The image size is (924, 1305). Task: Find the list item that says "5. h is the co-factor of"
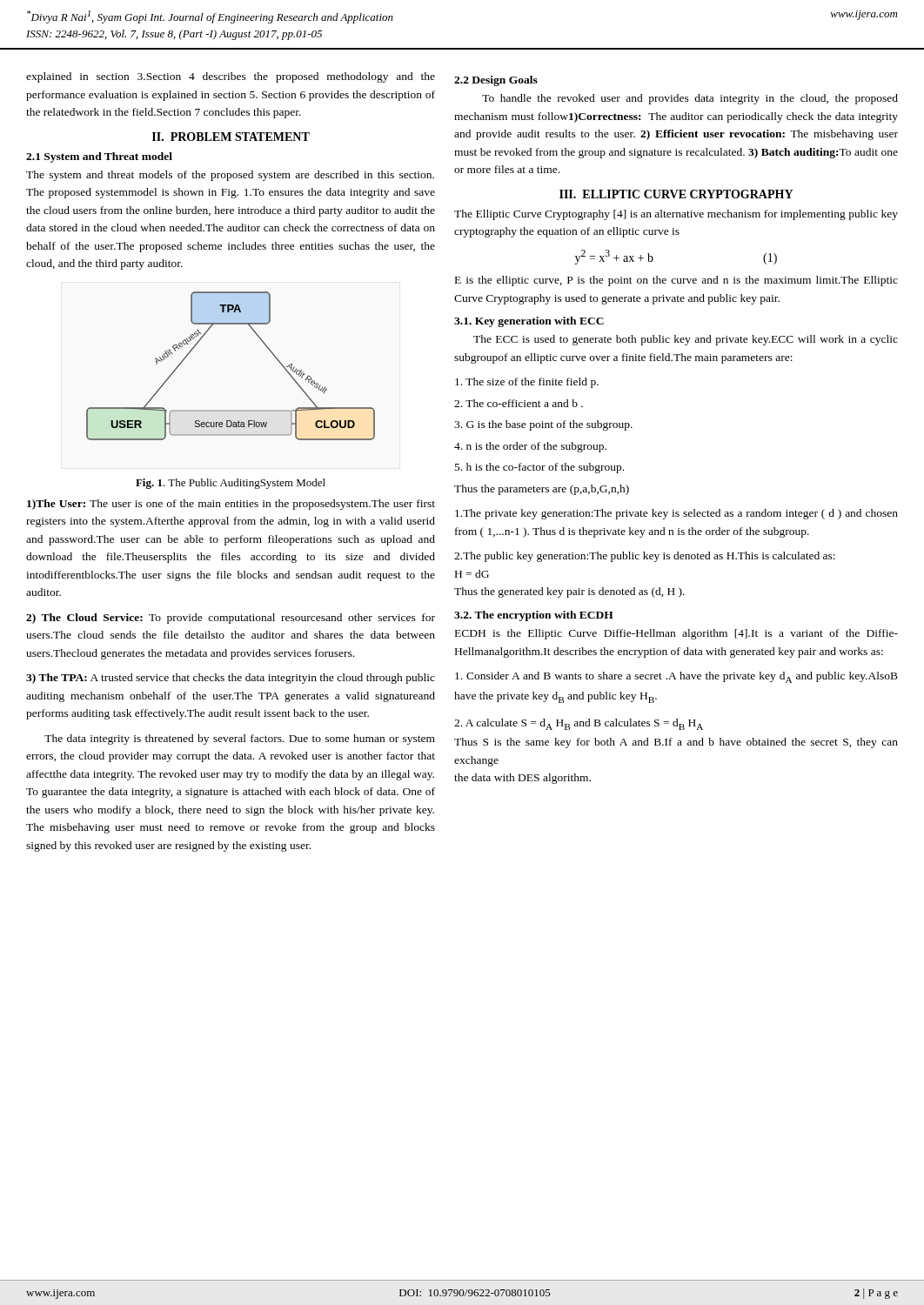[539, 467]
